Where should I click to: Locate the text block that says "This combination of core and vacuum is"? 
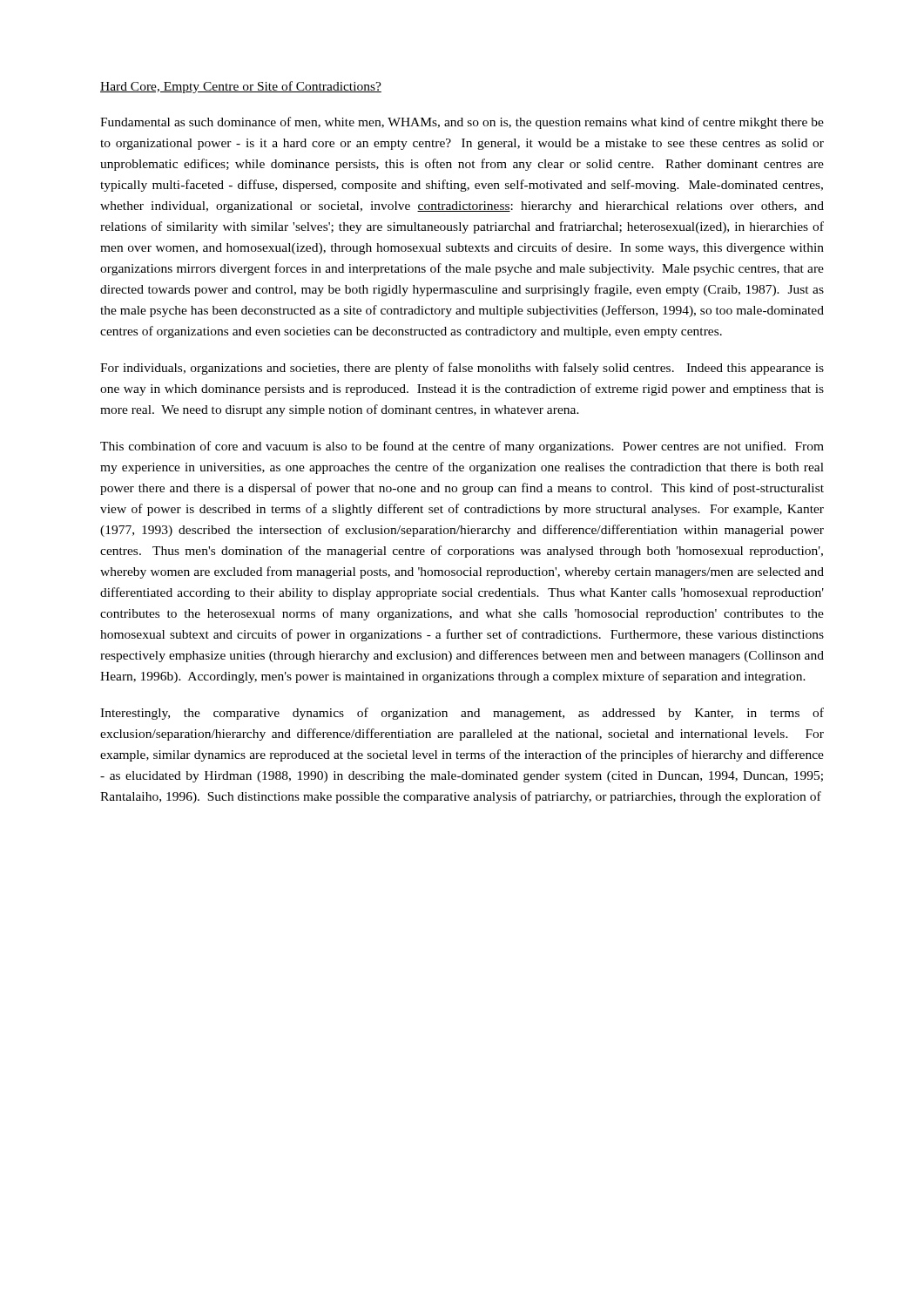click(x=462, y=561)
